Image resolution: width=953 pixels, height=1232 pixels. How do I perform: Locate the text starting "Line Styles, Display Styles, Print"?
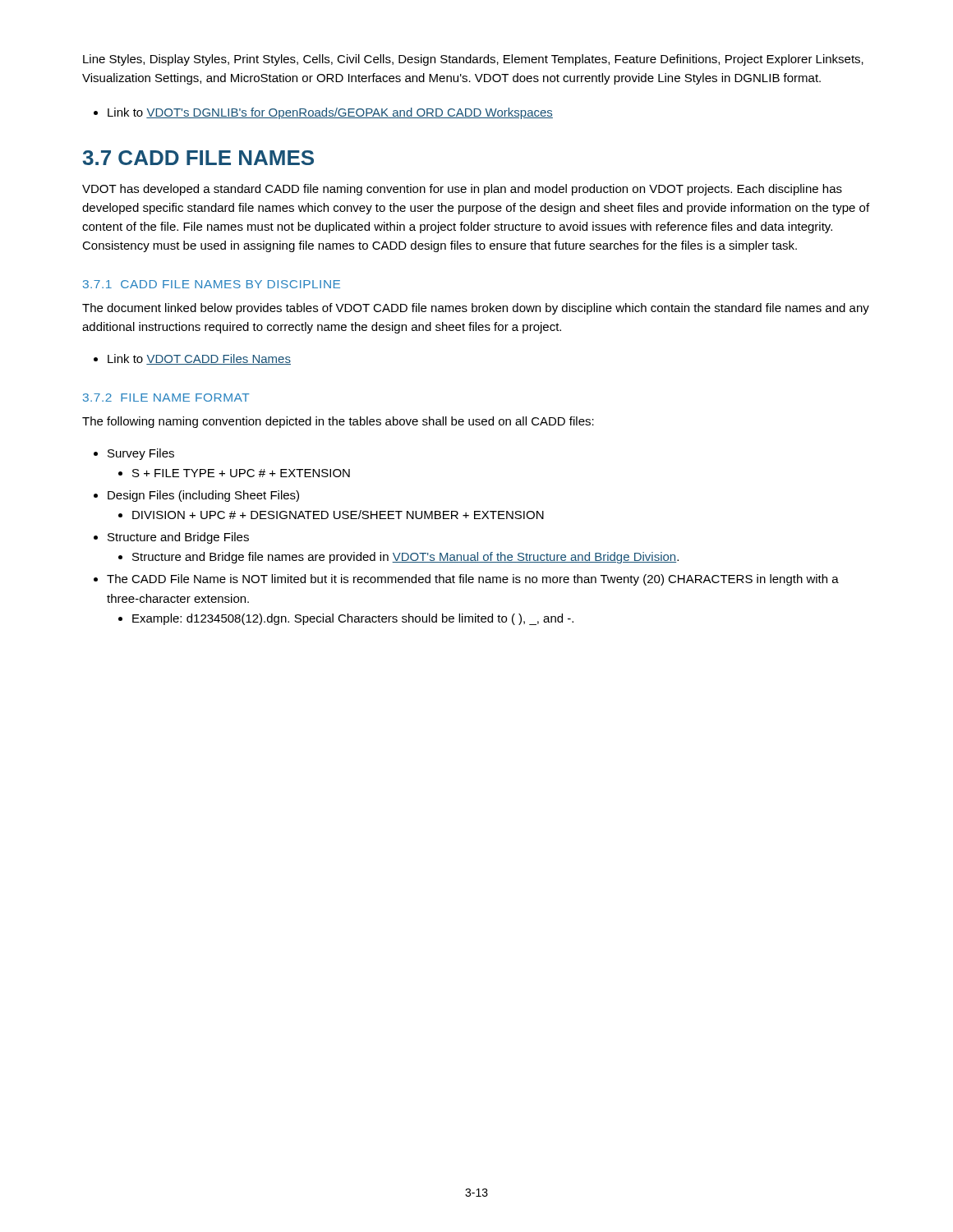click(x=473, y=68)
